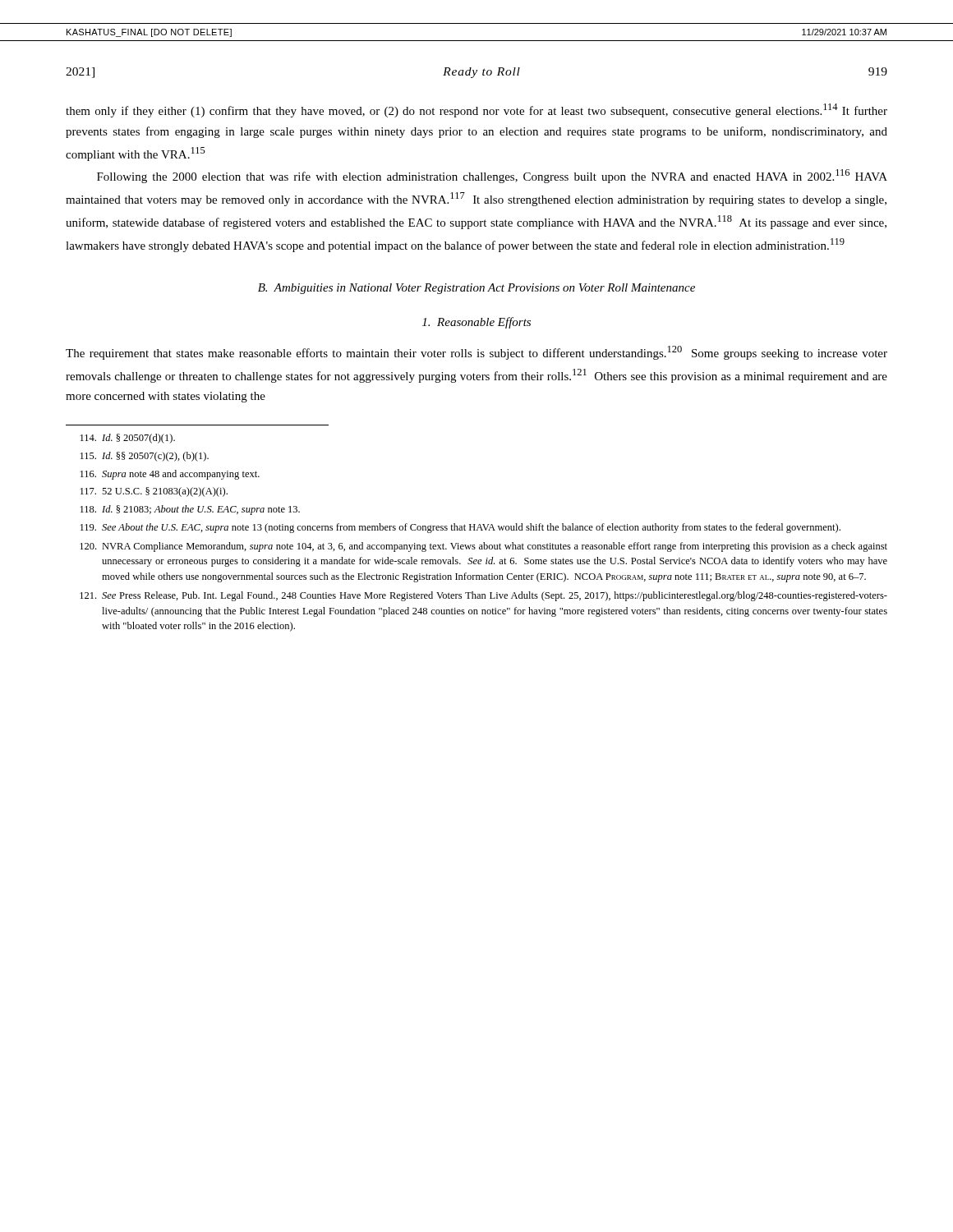This screenshot has height=1232, width=953.
Task: Point to the element starting "1. Reasonable Efforts"
Action: [x=476, y=322]
